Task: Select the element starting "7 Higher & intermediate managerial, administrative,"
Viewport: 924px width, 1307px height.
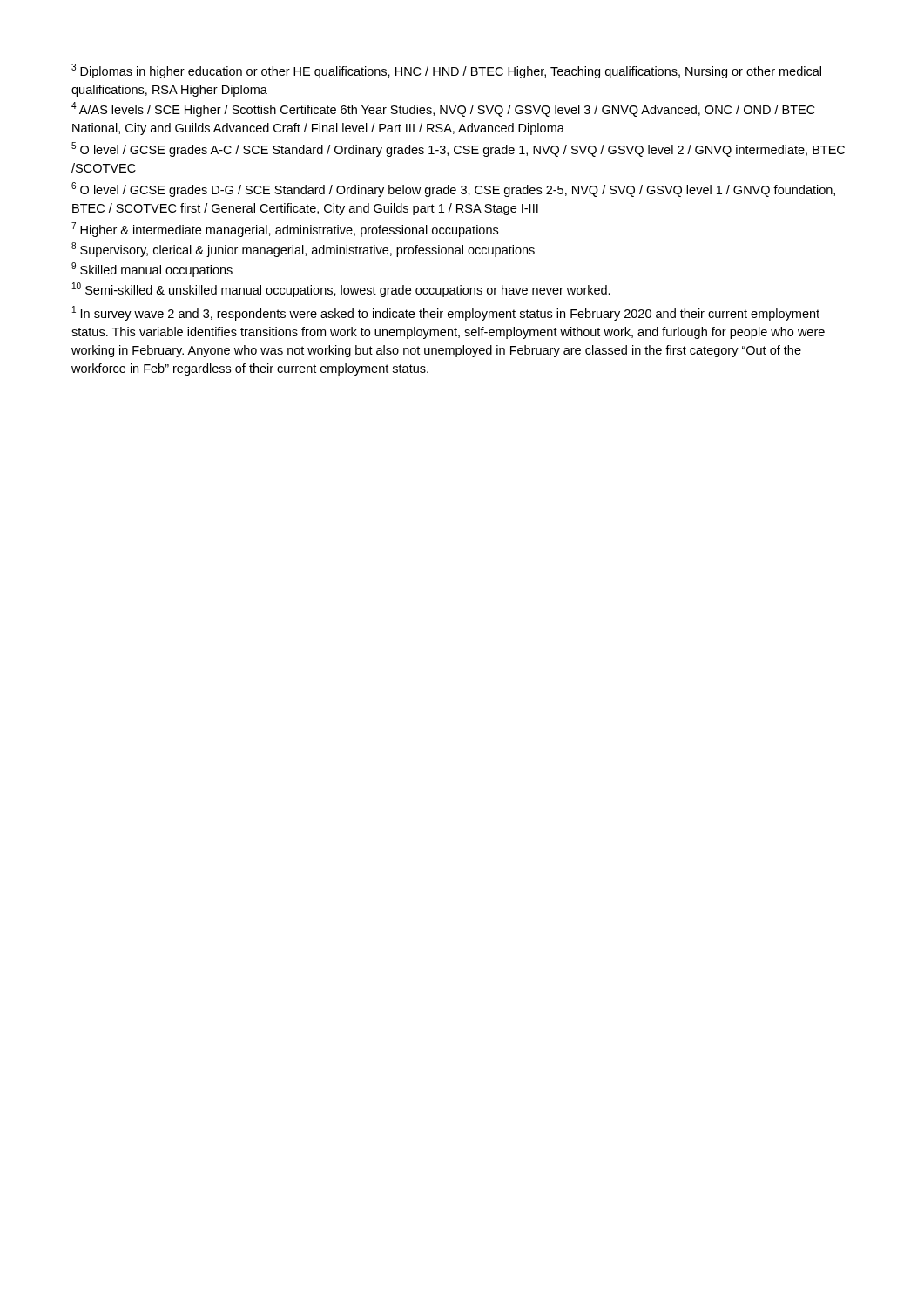Action: point(285,229)
